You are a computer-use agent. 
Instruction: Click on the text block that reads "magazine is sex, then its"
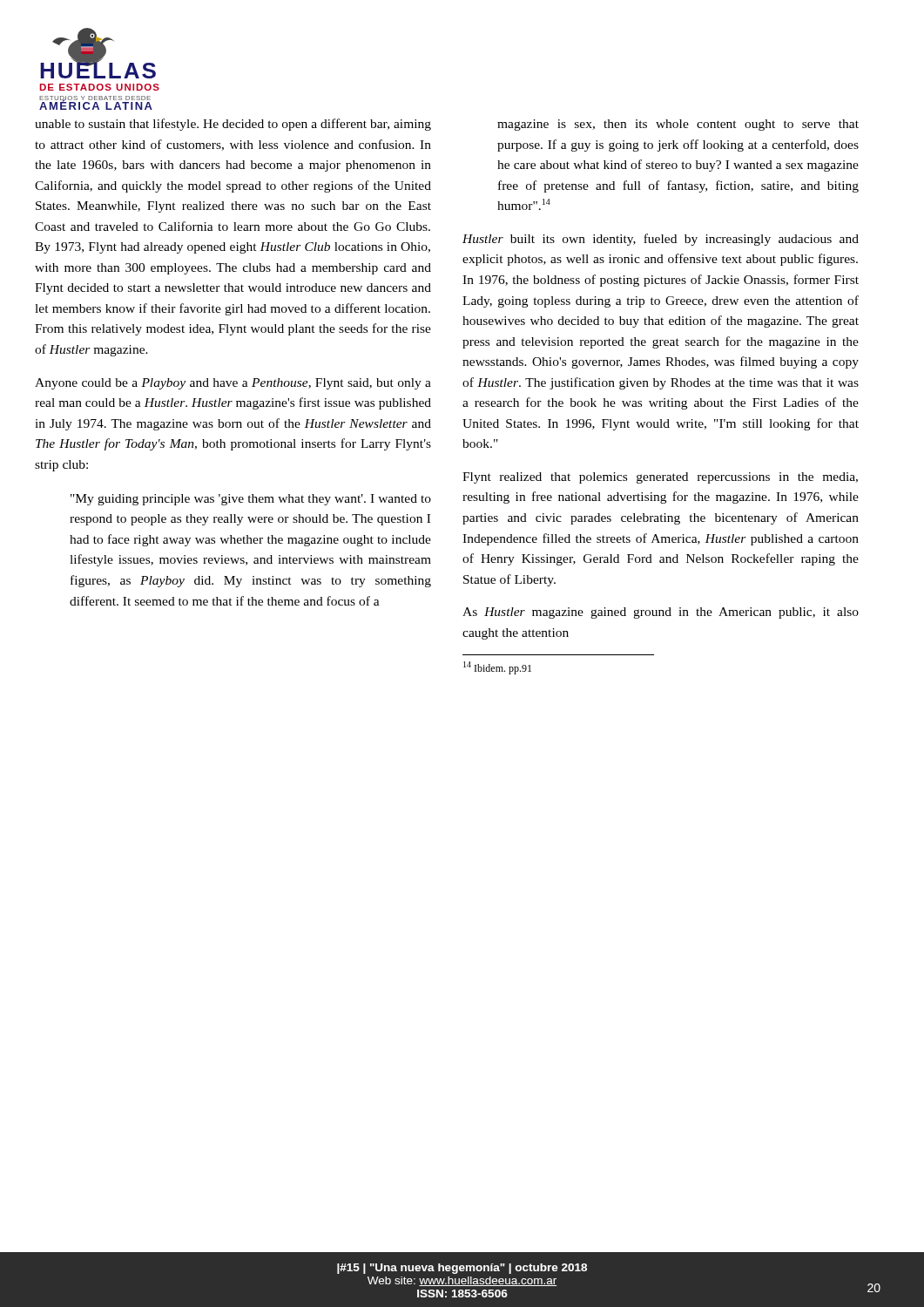pos(678,165)
